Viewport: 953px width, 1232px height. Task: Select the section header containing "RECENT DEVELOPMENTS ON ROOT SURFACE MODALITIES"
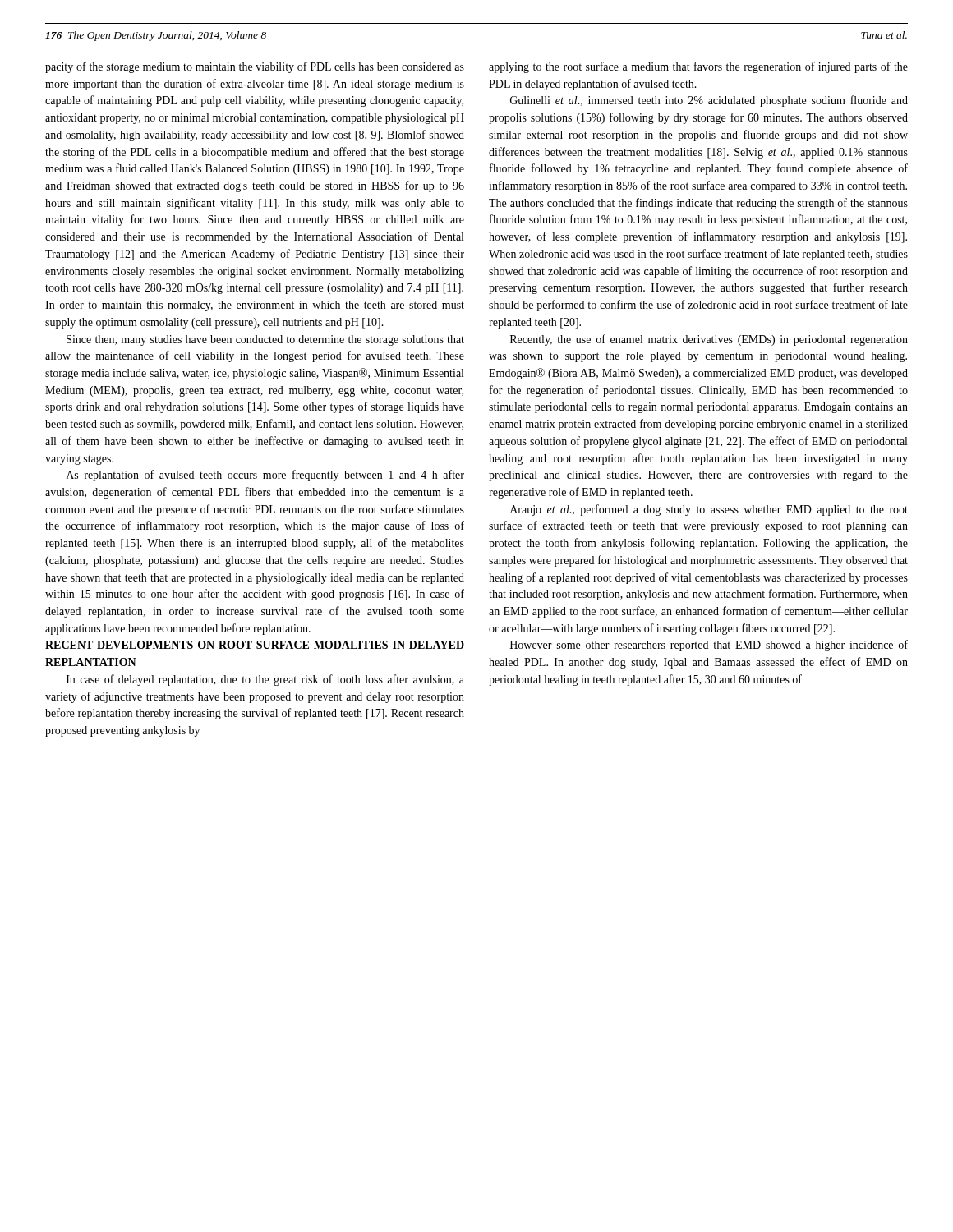(255, 655)
